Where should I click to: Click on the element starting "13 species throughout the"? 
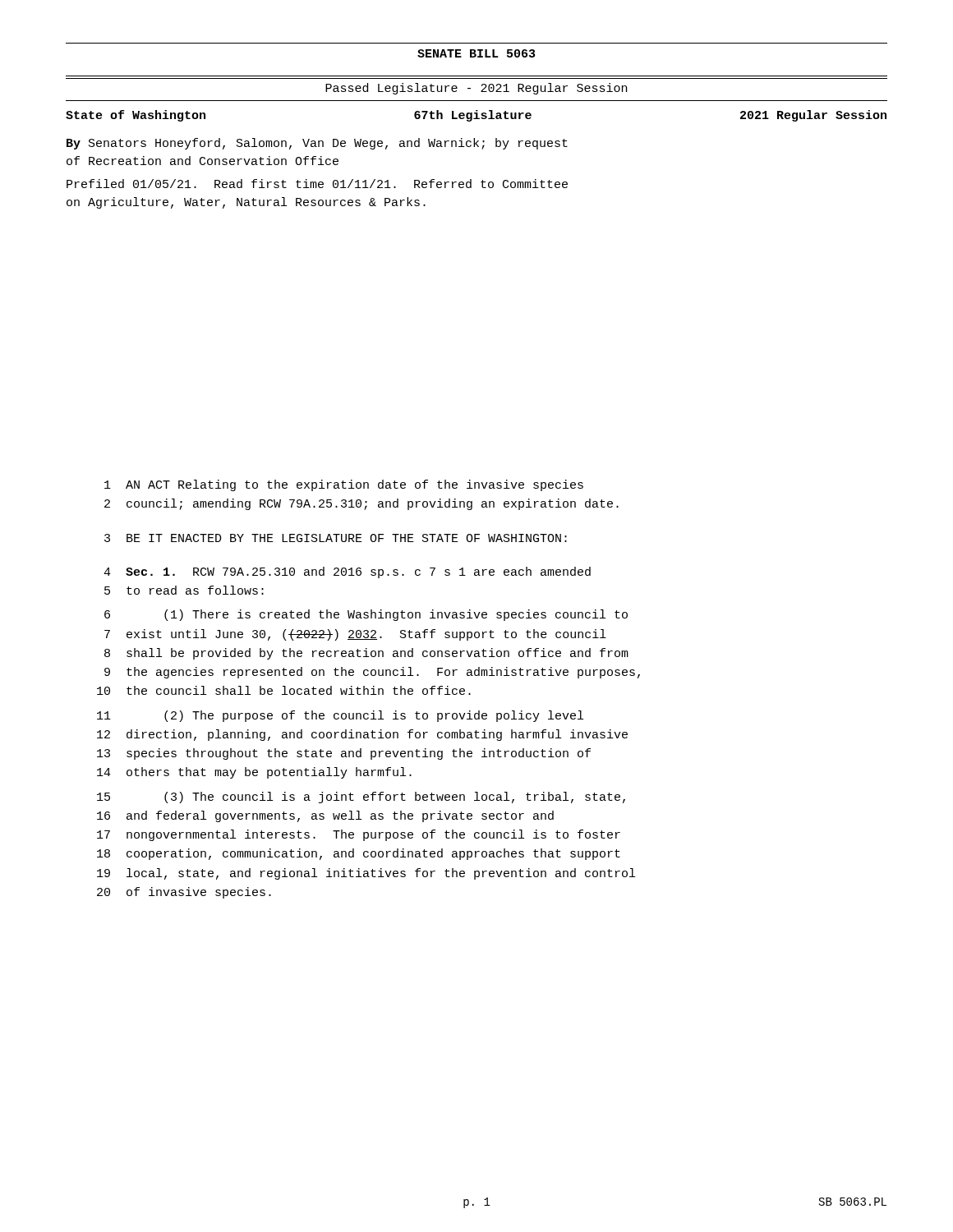coord(476,755)
